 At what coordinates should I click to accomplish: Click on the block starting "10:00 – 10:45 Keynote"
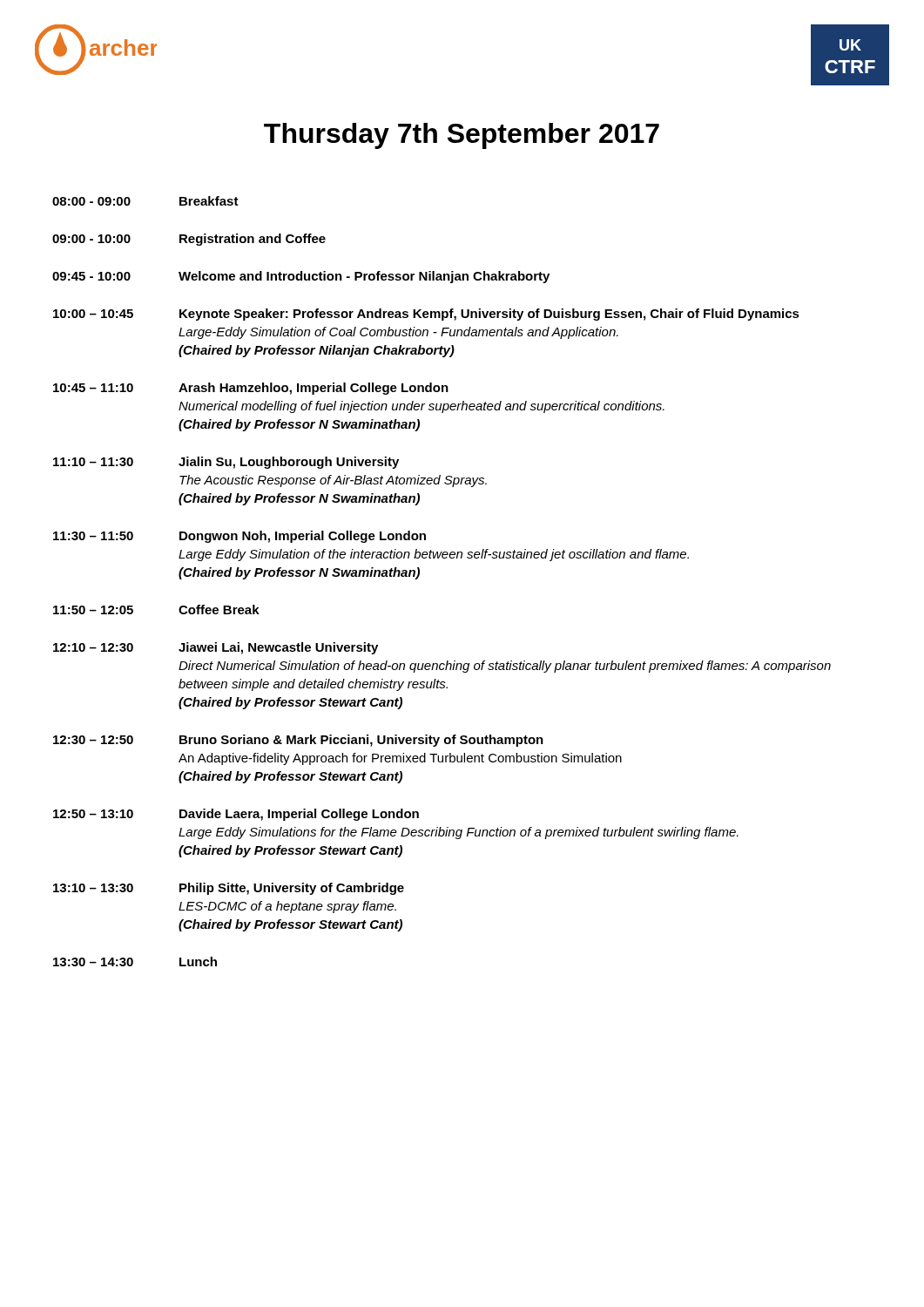pyautogui.click(x=462, y=332)
